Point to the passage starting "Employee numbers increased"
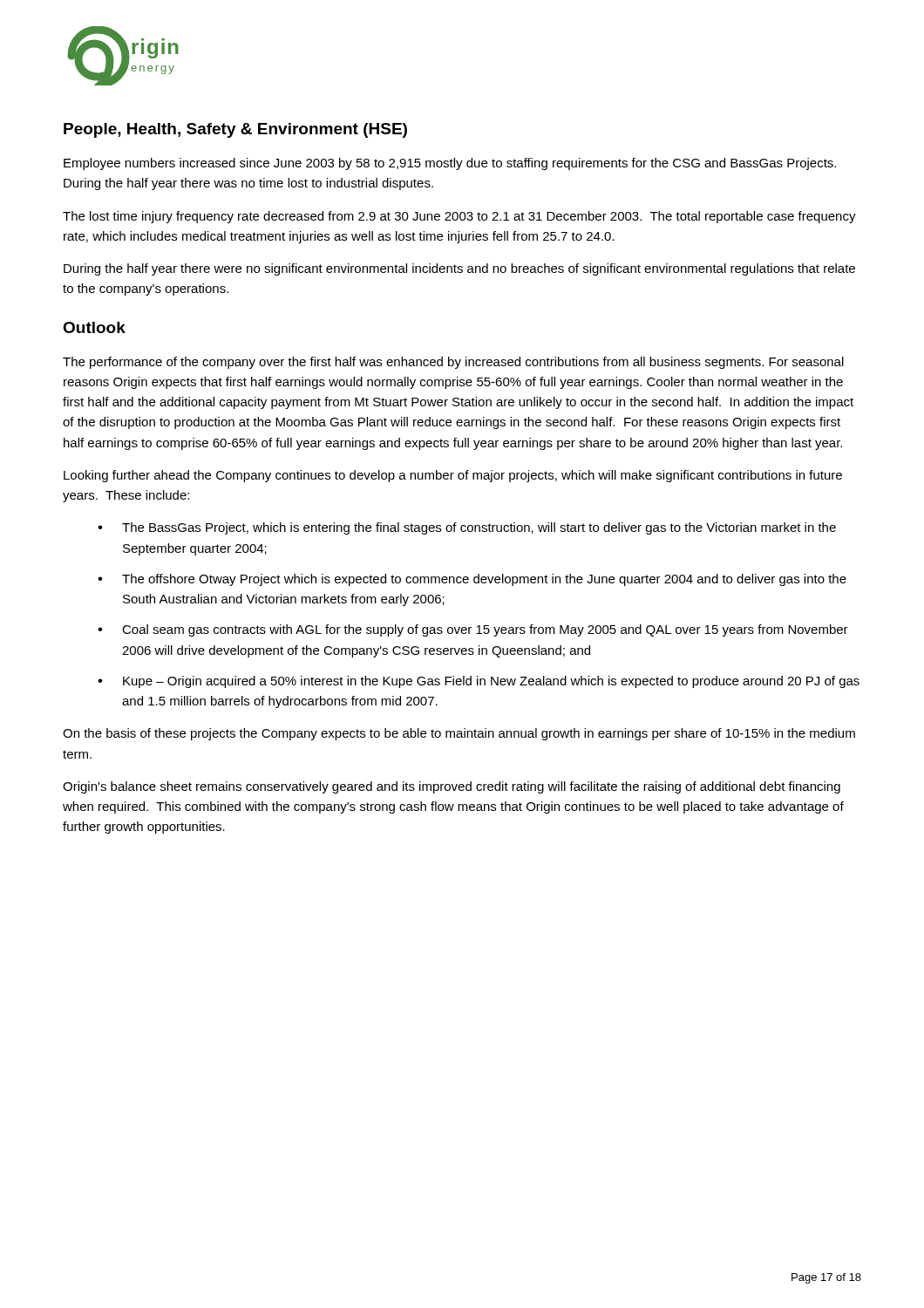This screenshot has height=1308, width=924. point(452,173)
